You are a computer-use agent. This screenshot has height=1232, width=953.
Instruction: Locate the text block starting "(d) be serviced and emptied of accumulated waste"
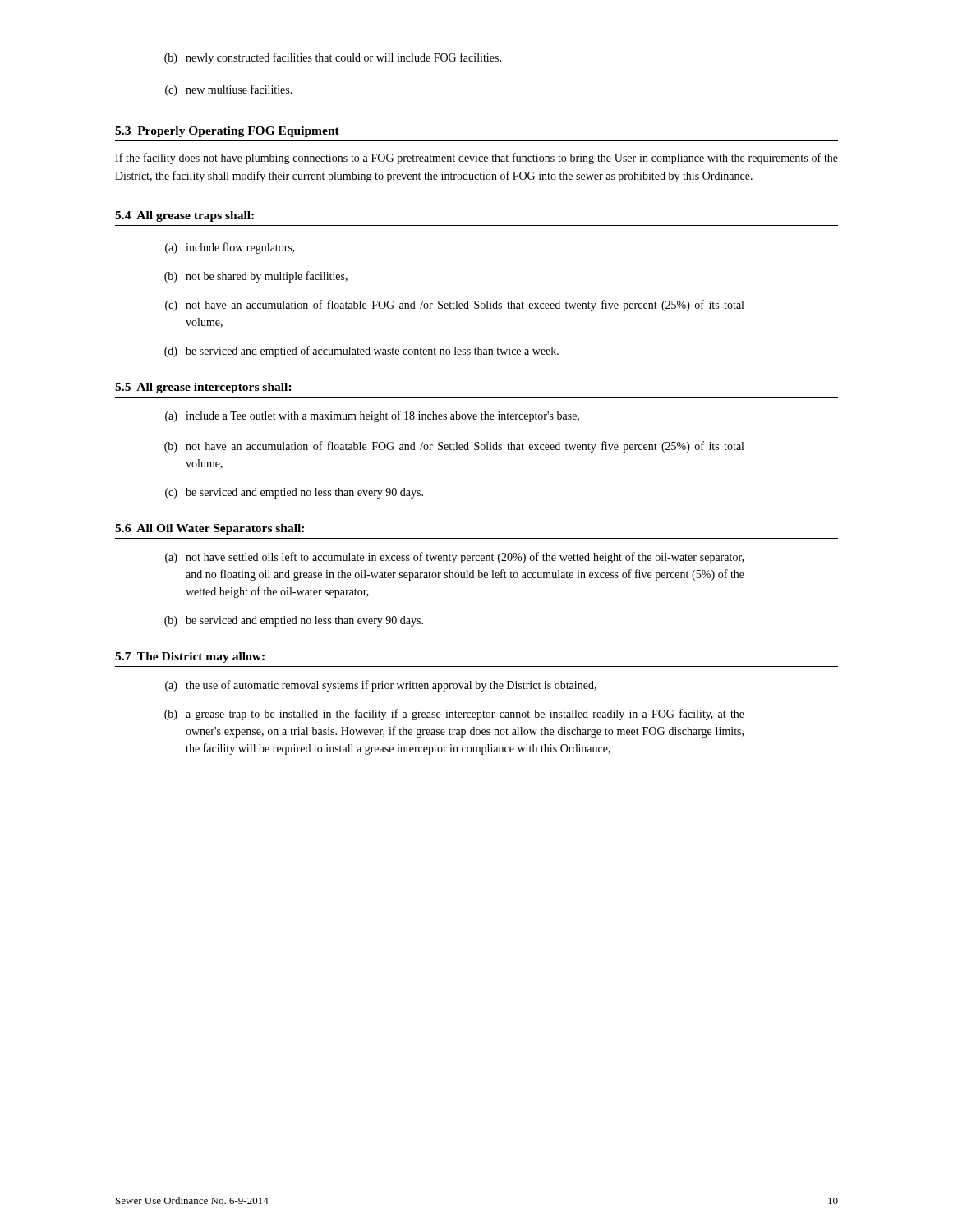click(x=493, y=351)
